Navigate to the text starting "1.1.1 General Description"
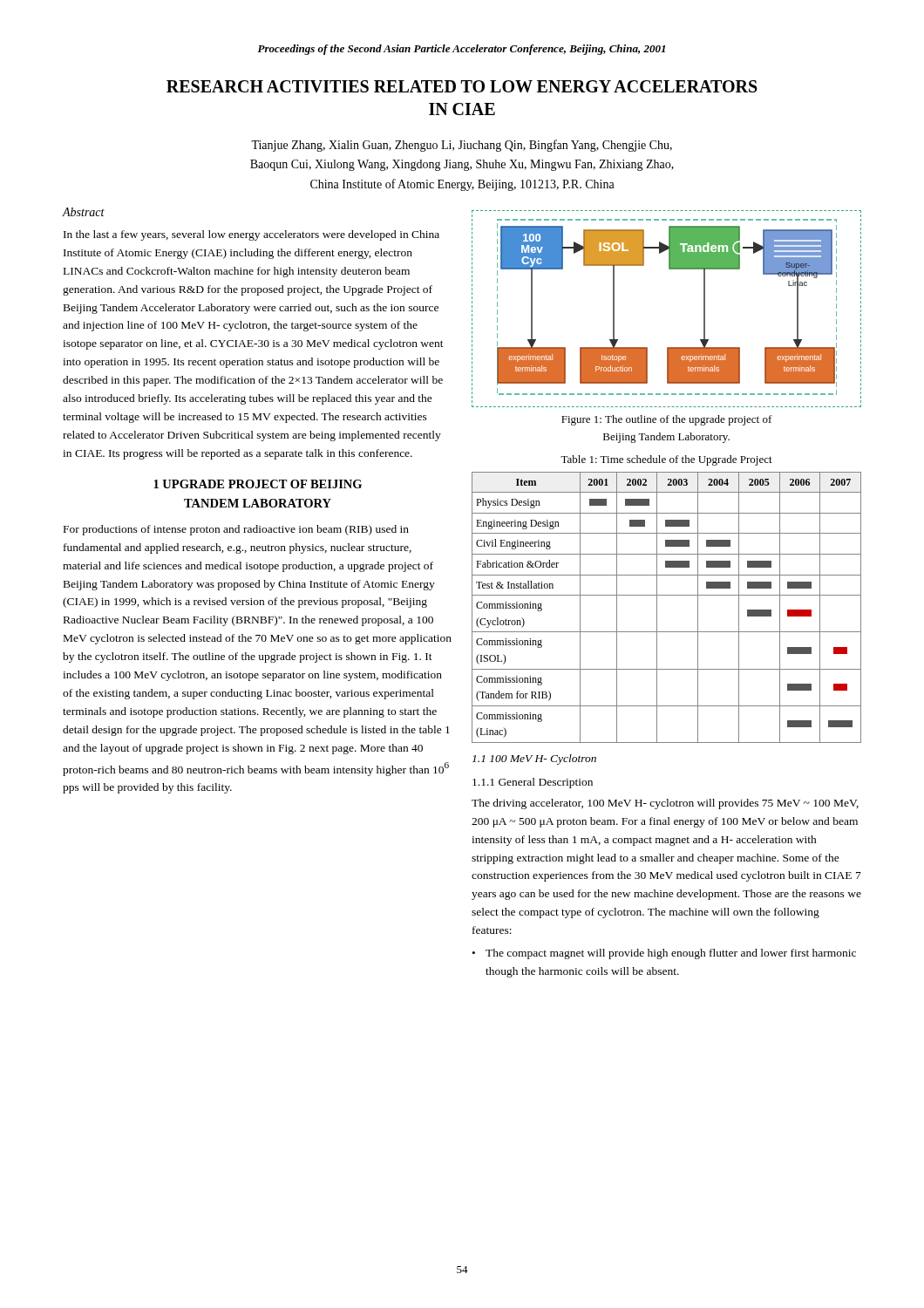 coord(532,782)
